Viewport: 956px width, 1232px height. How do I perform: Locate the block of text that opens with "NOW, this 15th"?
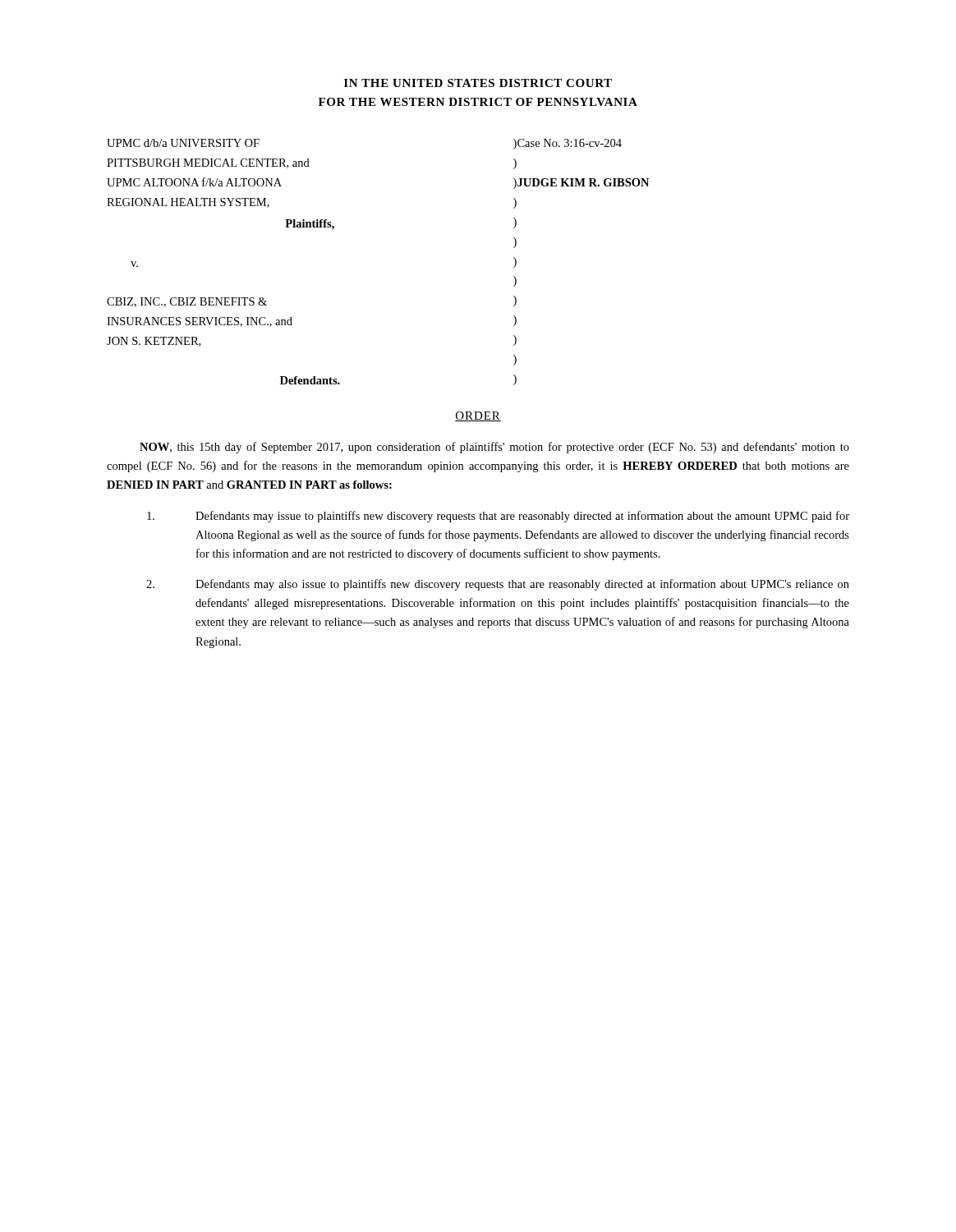coord(478,466)
